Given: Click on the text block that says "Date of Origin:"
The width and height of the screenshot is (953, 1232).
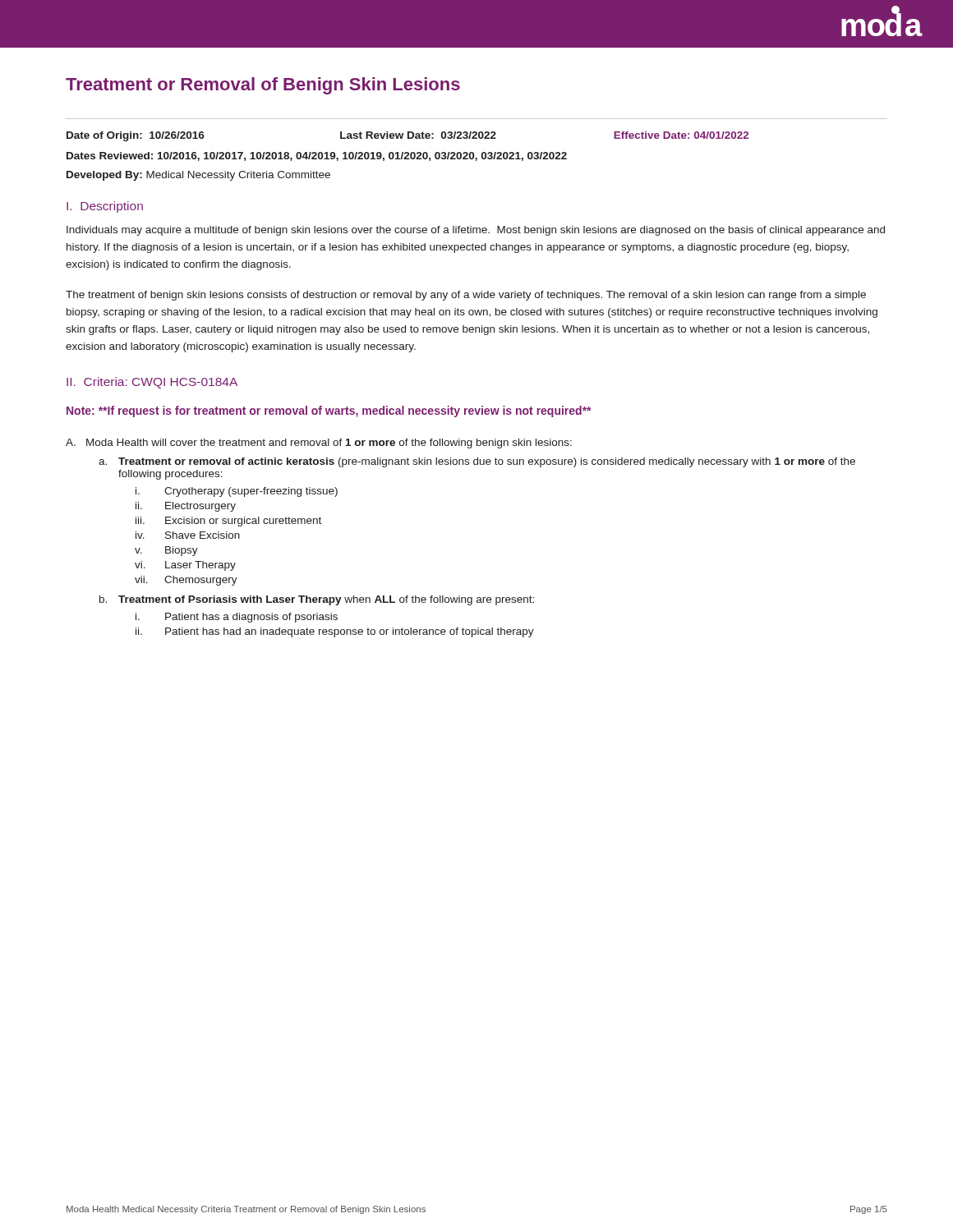Looking at the screenshot, I should coord(476,135).
